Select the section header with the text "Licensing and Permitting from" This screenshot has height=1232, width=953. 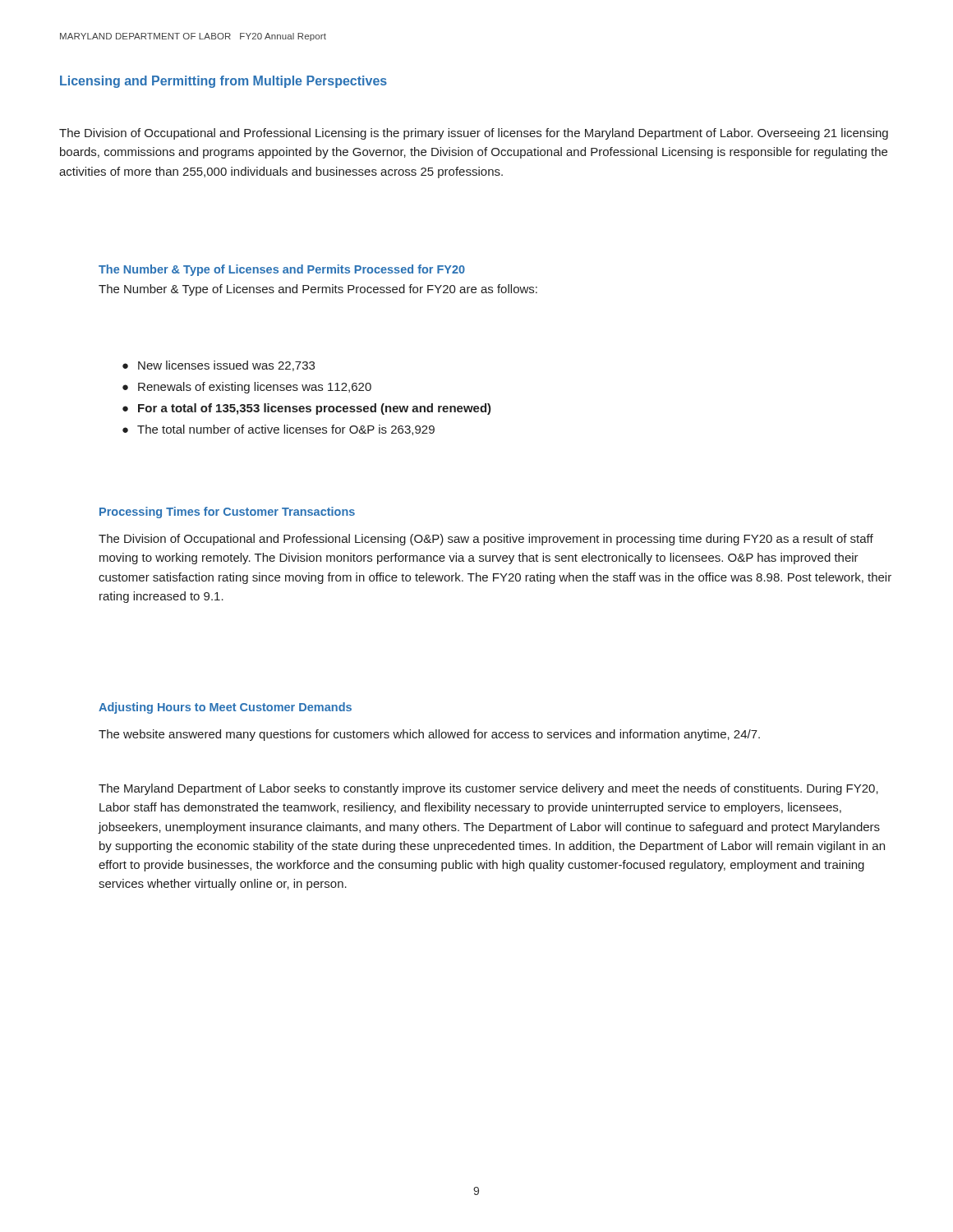point(223,81)
